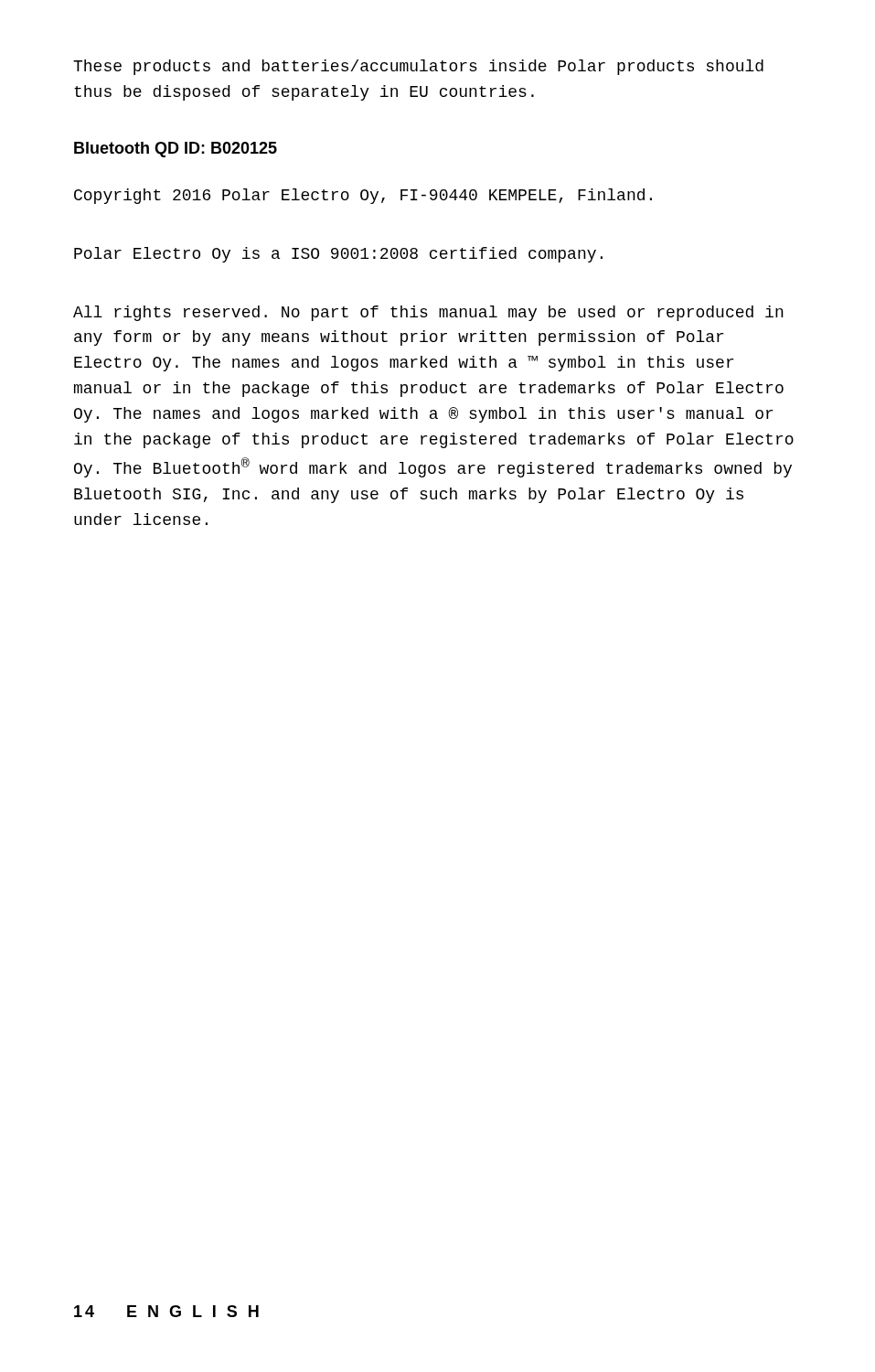Select the text block containing "These products and"
The width and height of the screenshot is (875, 1372).
point(419,80)
